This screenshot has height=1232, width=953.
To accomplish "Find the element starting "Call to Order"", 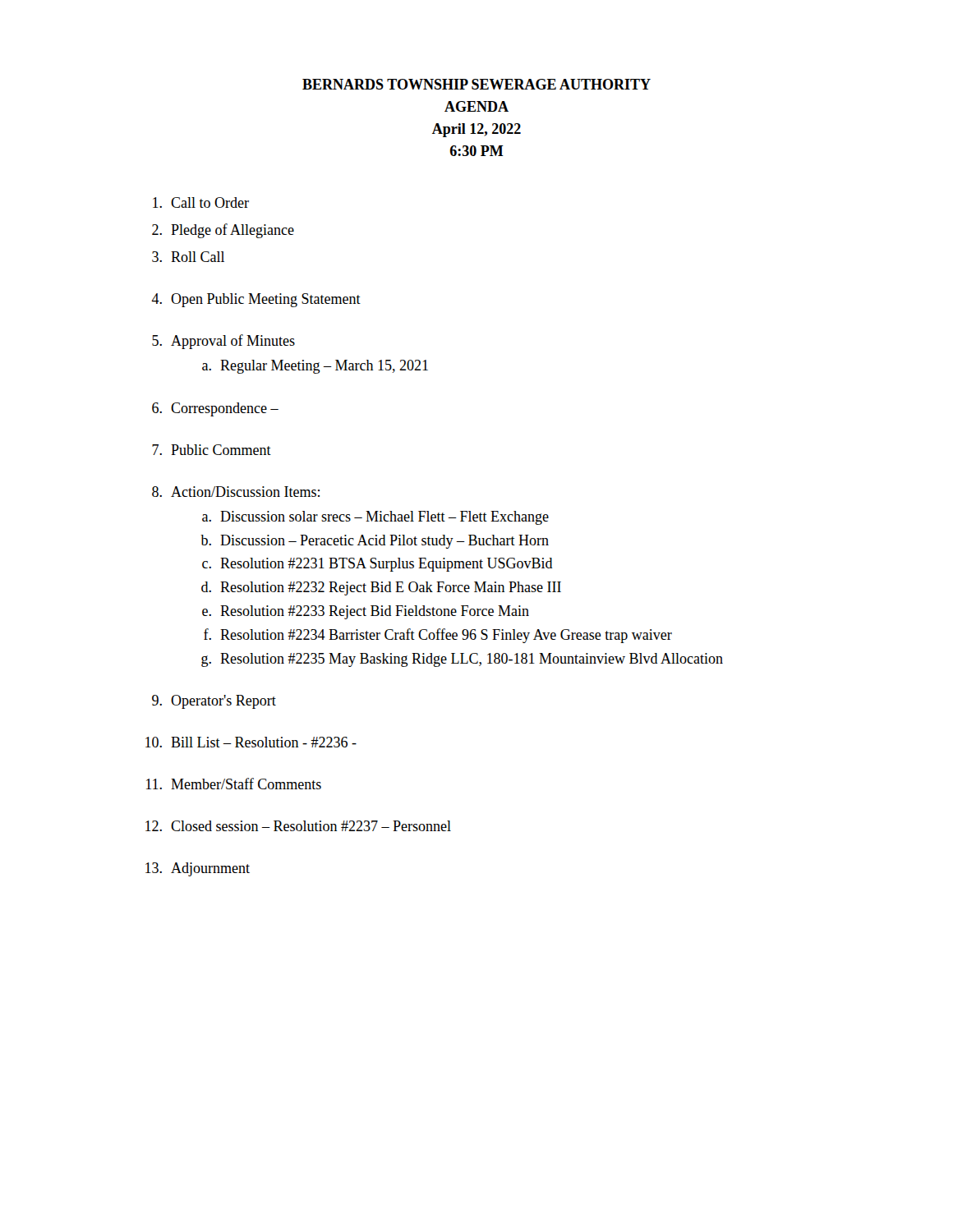I will 201,202.
